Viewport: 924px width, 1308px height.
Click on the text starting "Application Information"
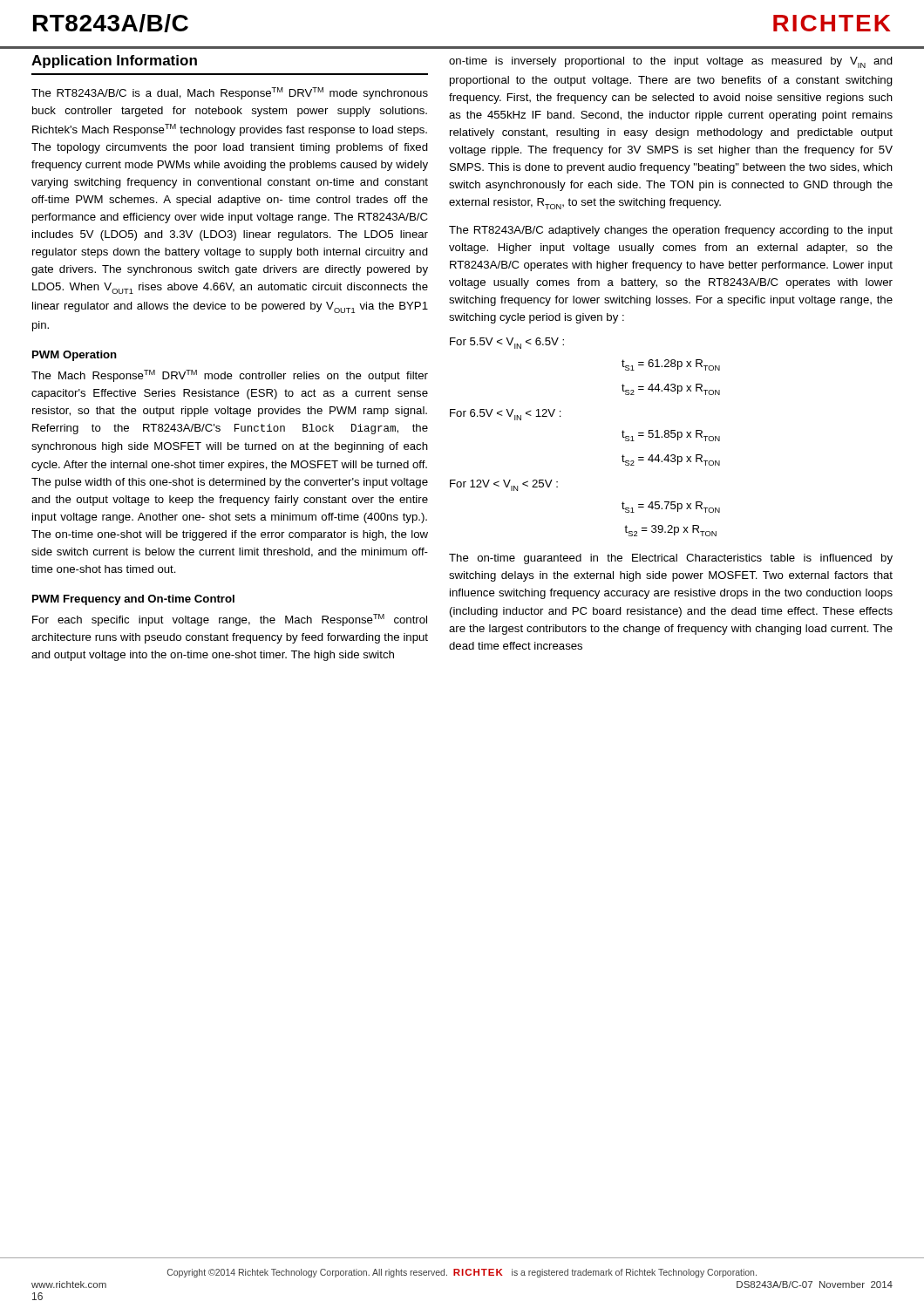coord(230,64)
